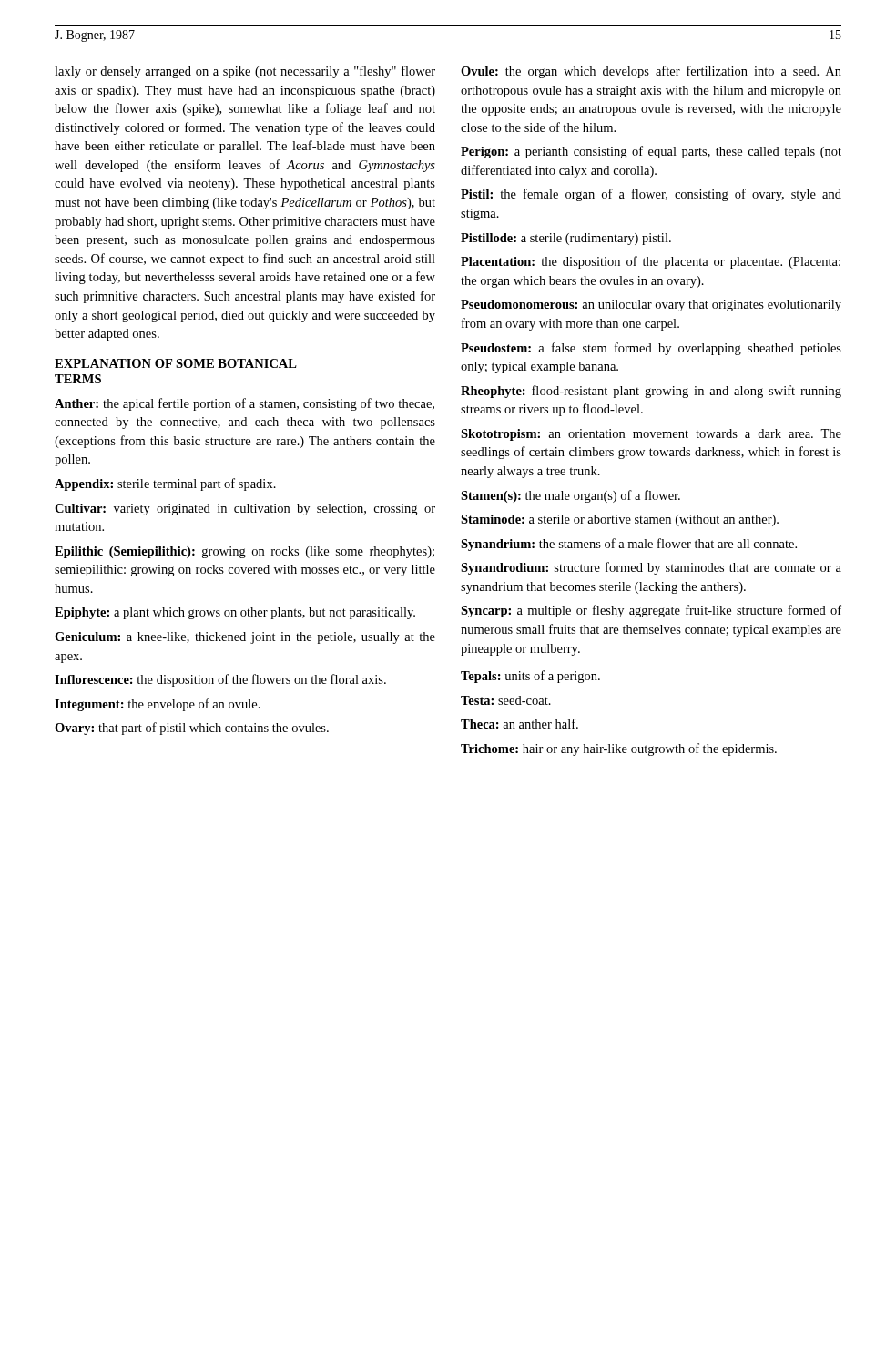This screenshot has height=1366, width=896.
Task: Point to the region starting "Ovule: the organ which develops after fertilization"
Action: [651, 99]
